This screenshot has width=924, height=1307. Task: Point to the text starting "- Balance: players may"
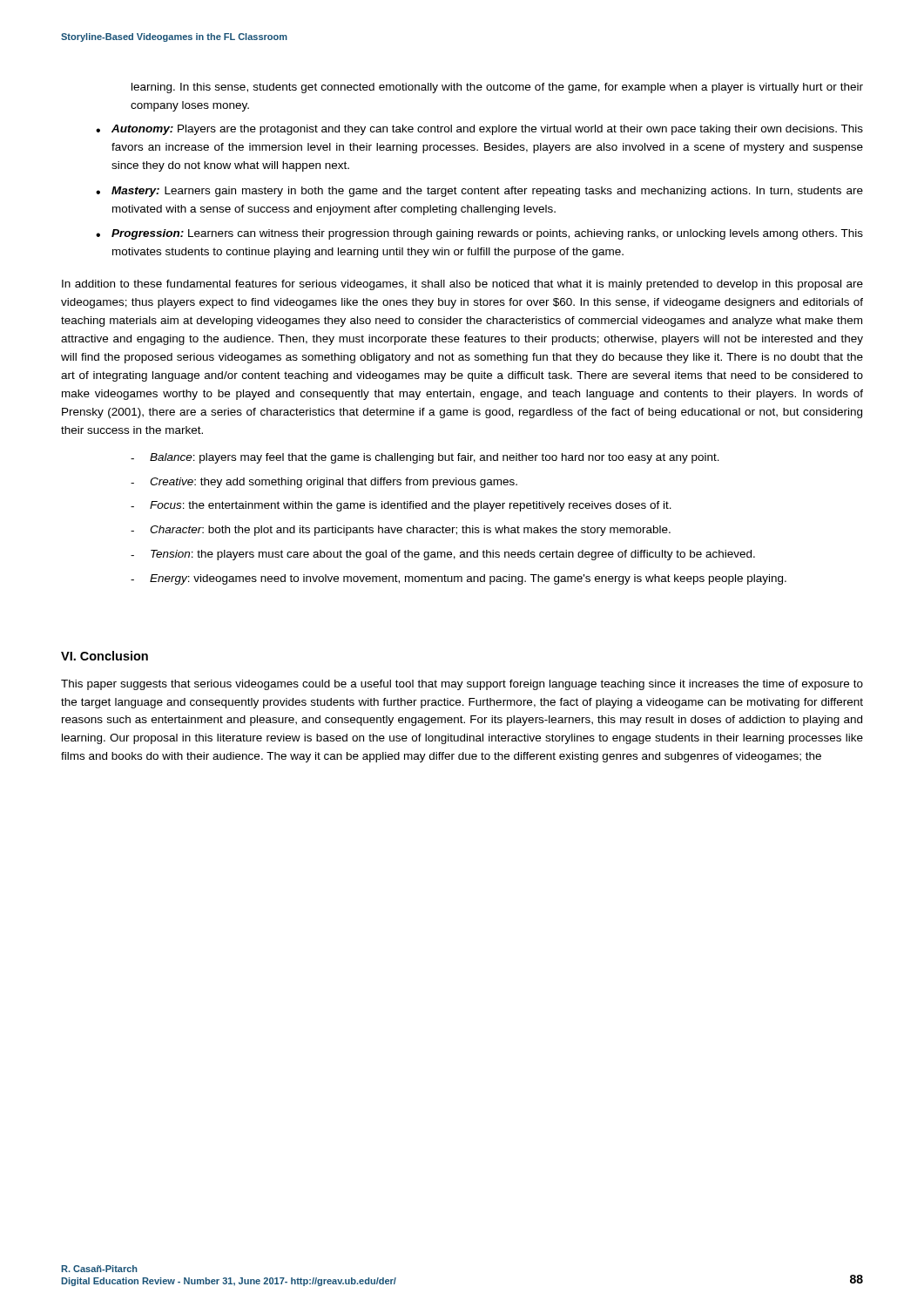(x=497, y=458)
